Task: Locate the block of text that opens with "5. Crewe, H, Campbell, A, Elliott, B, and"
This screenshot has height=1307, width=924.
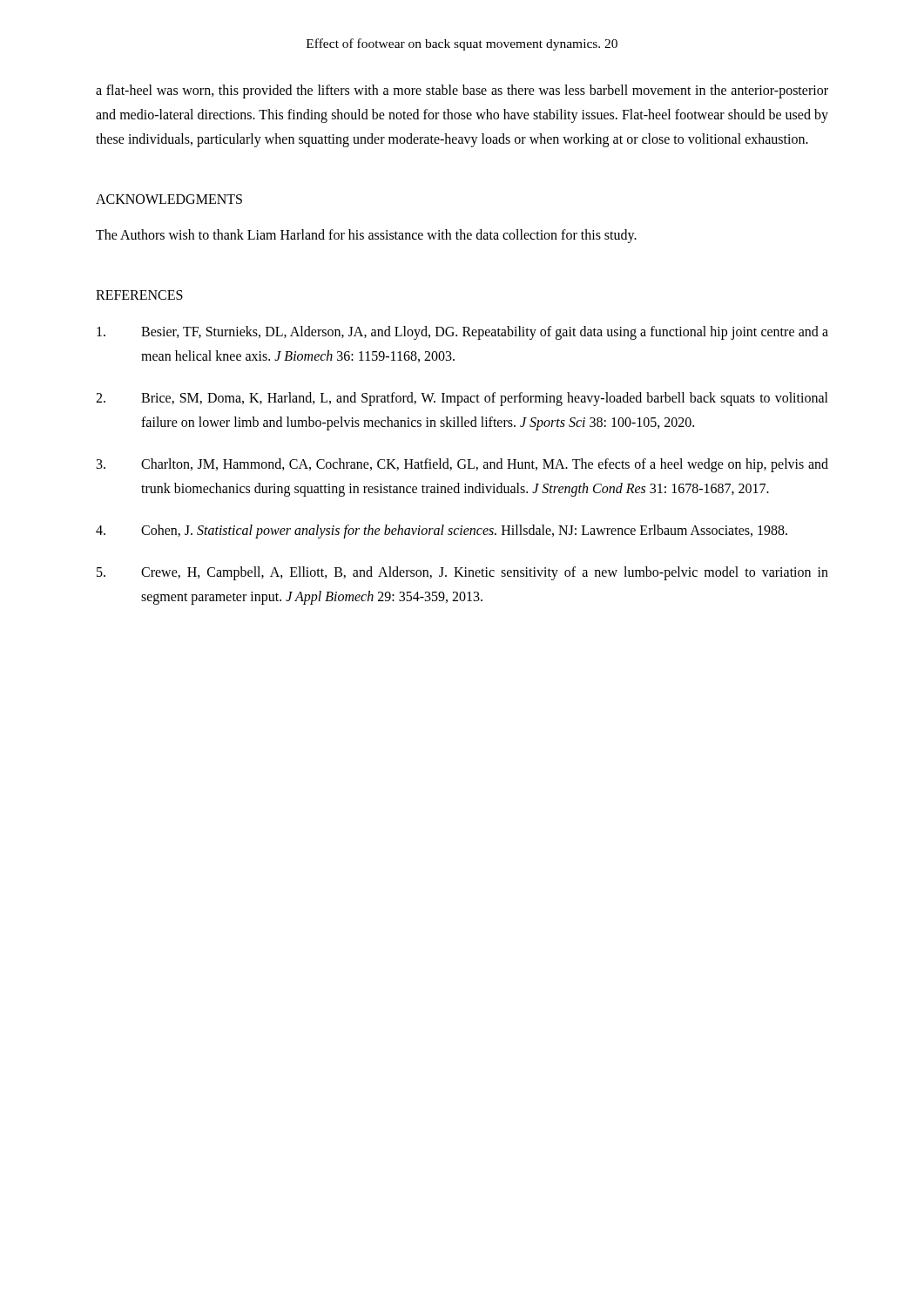Action: pos(462,585)
